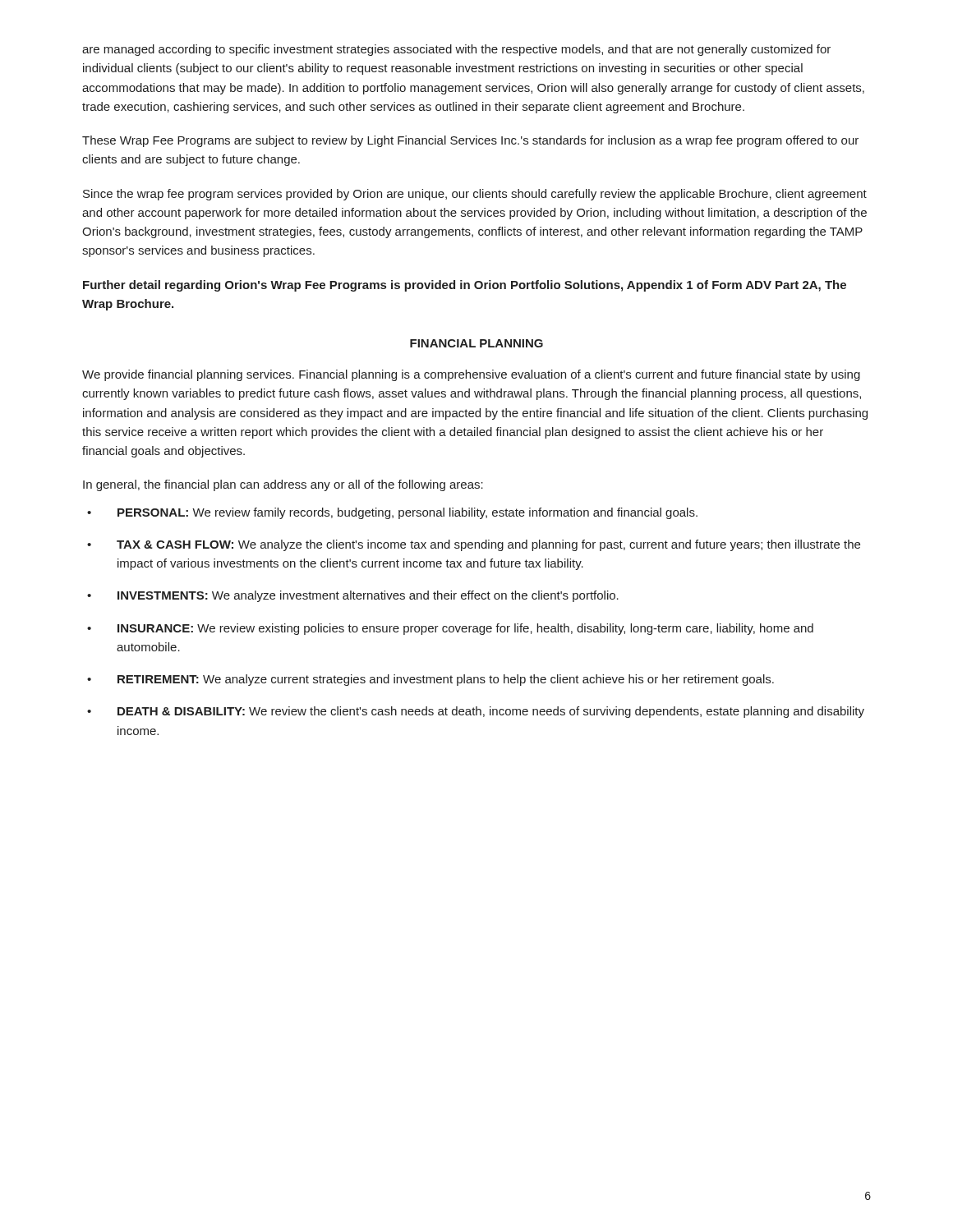Find the list item containing "• INSURANCE: We review existing policies to"
The image size is (953, 1232).
(x=476, y=637)
